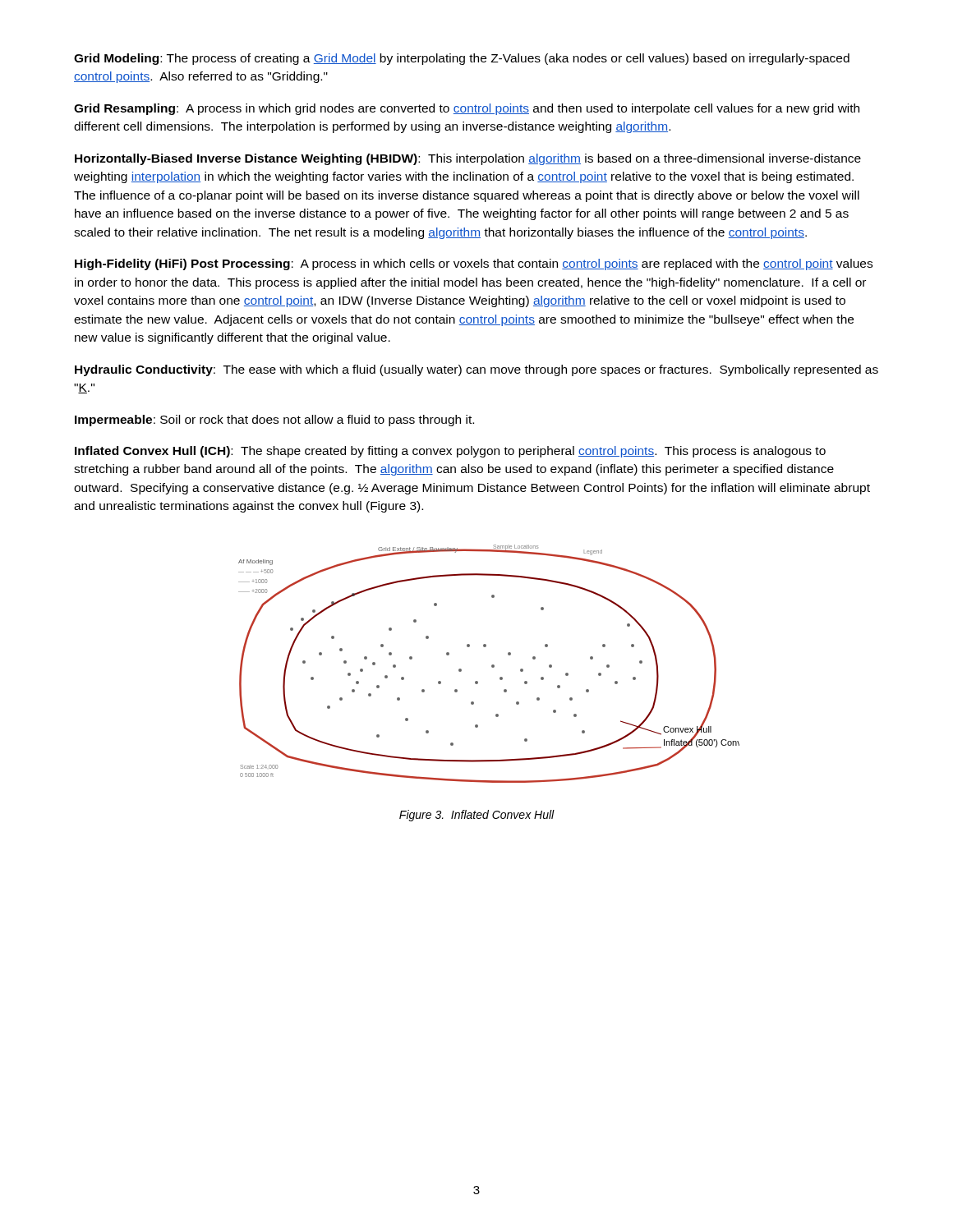Point to the text starting "Horizontally-Biased Inverse Distance"
This screenshot has width=953, height=1232.
pyautogui.click(x=468, y=195)
